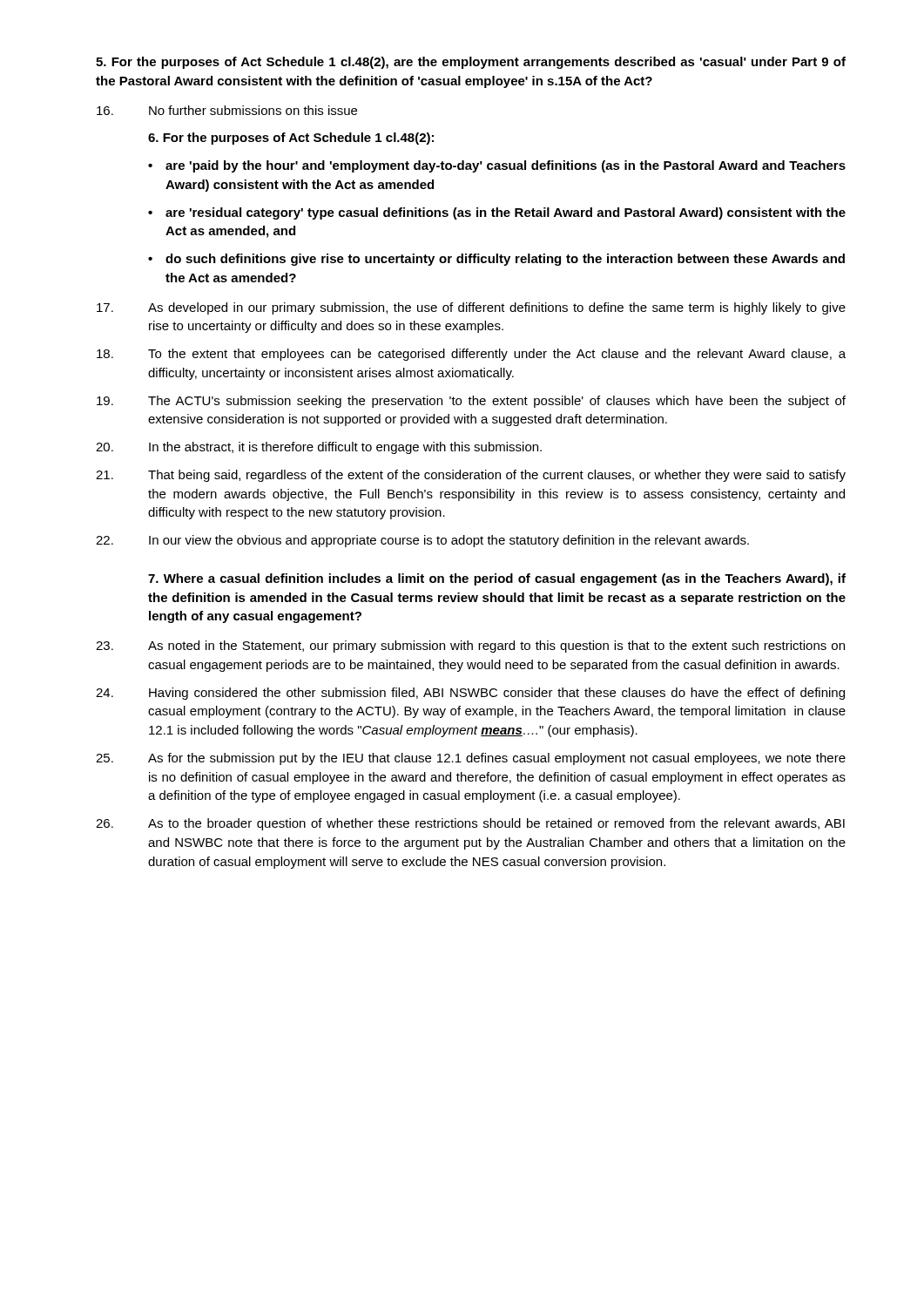This screenshot has height=1307, width=924.
Task: Click on the passage starting "25. As for the submission"
Action: point(471,777)
